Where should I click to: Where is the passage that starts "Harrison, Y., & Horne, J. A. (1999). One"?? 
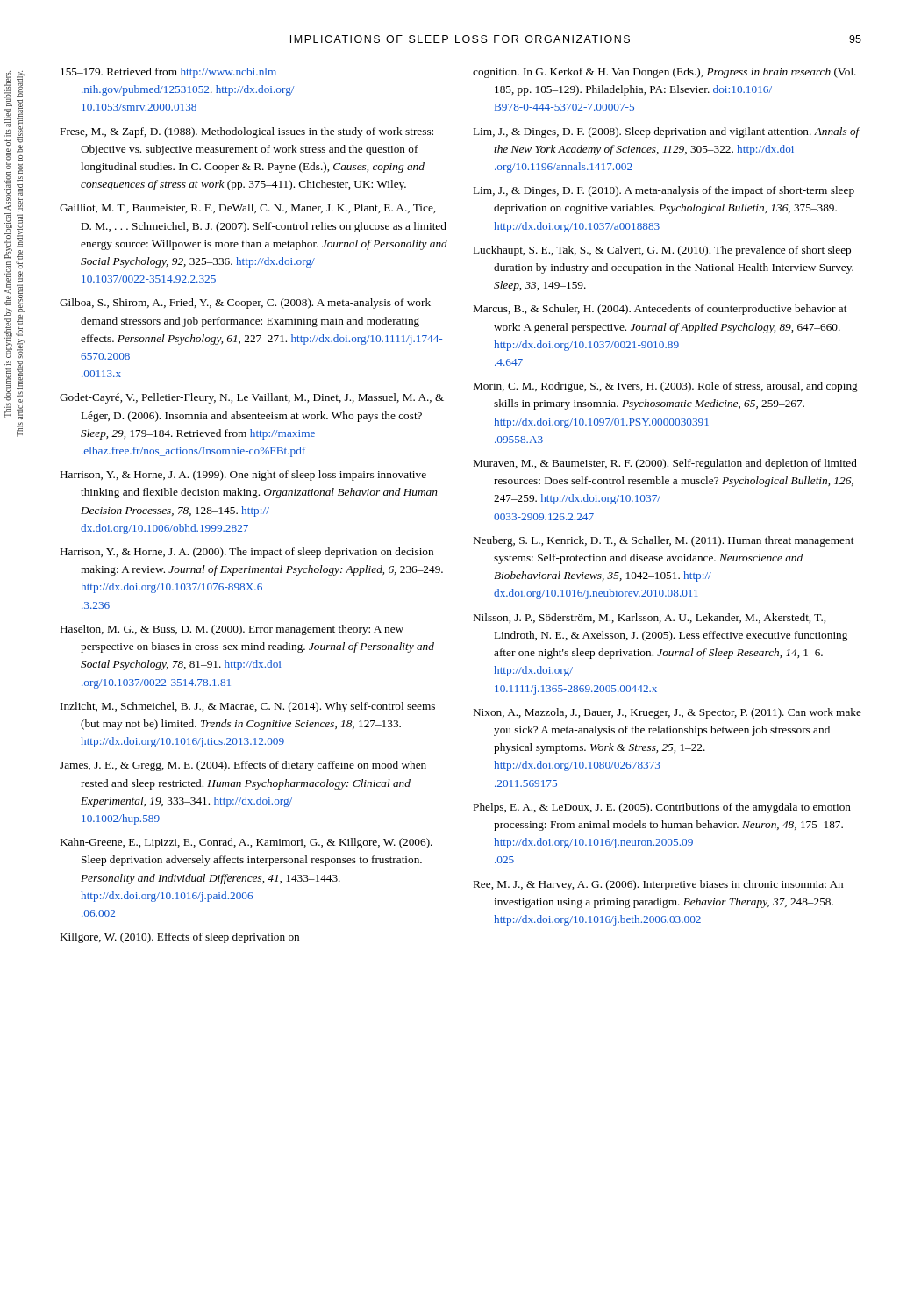(249, 501)
